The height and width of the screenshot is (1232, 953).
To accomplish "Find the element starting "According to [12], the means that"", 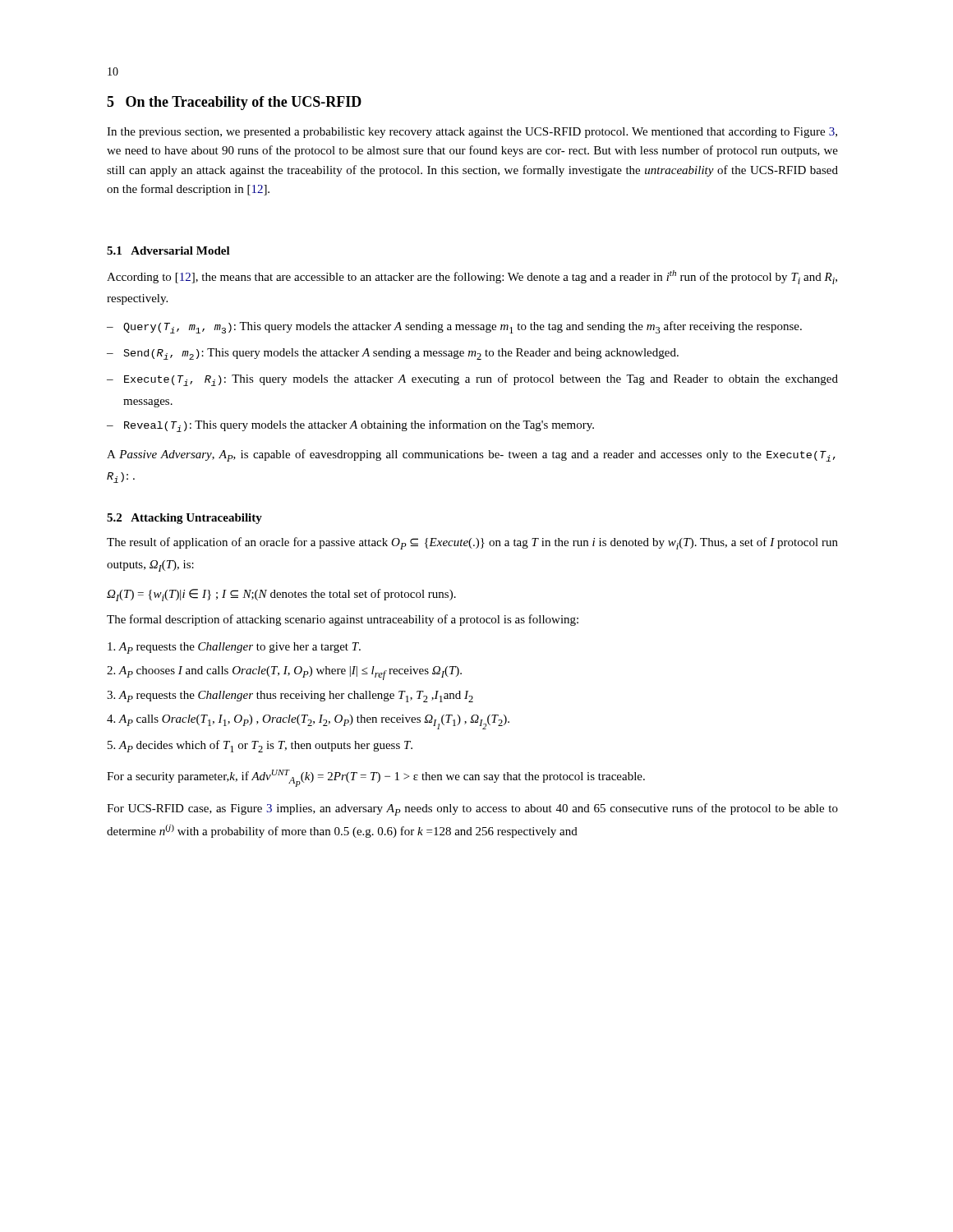I will pos(472,287).
